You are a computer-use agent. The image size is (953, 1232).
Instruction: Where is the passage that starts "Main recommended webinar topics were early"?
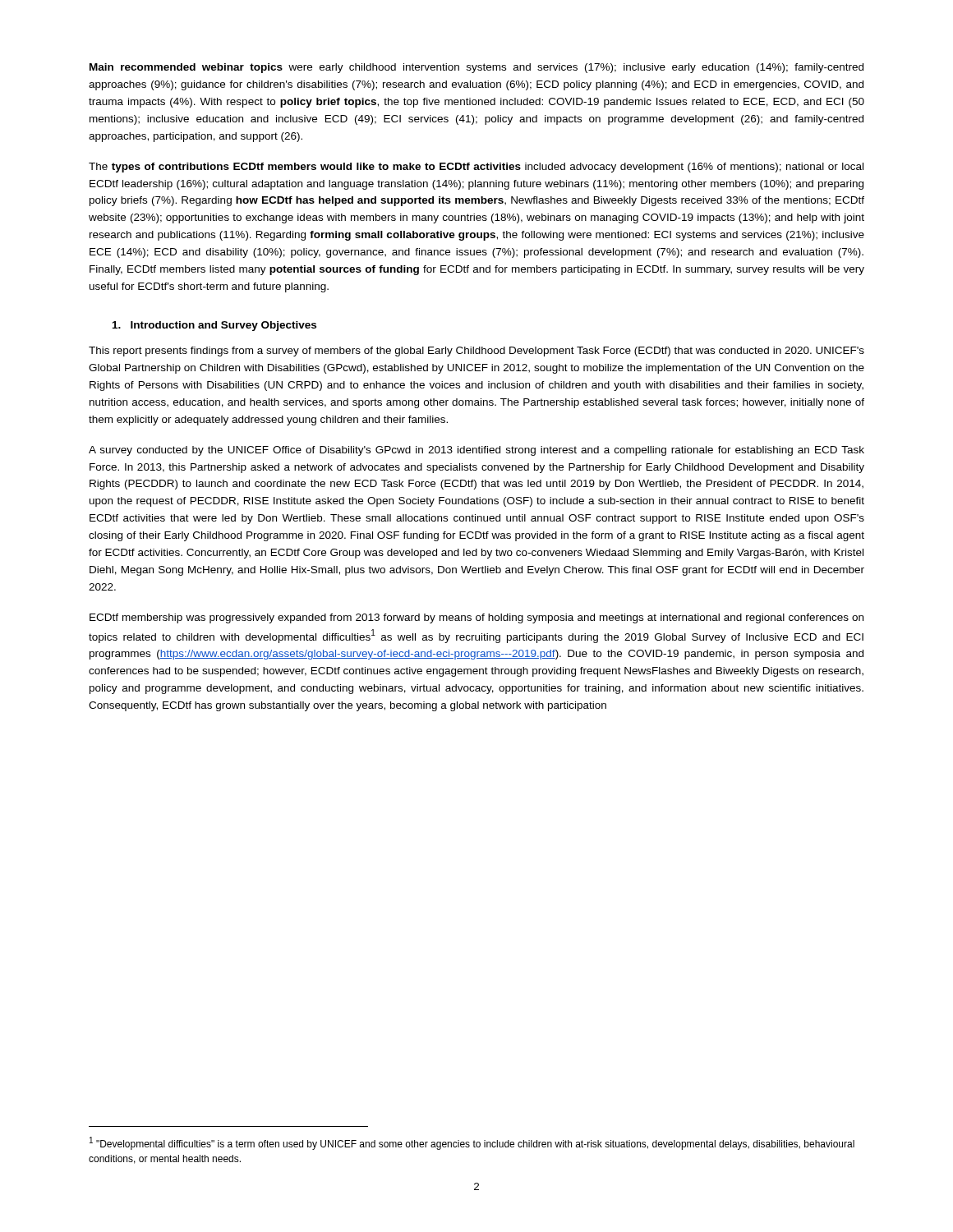pyautogui.click(x=476, y=101)
